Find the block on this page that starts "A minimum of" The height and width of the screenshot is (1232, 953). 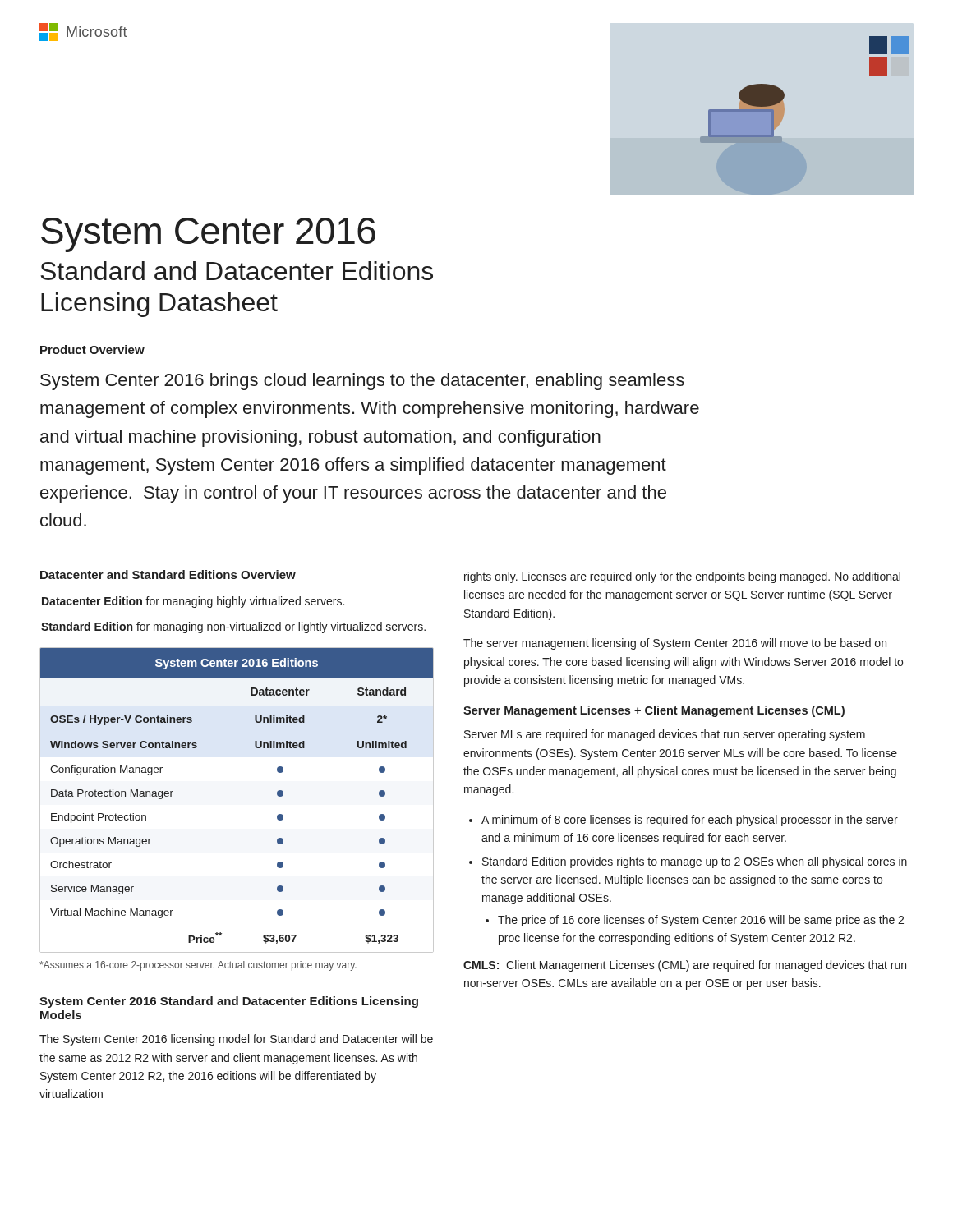tap(690, 829)
